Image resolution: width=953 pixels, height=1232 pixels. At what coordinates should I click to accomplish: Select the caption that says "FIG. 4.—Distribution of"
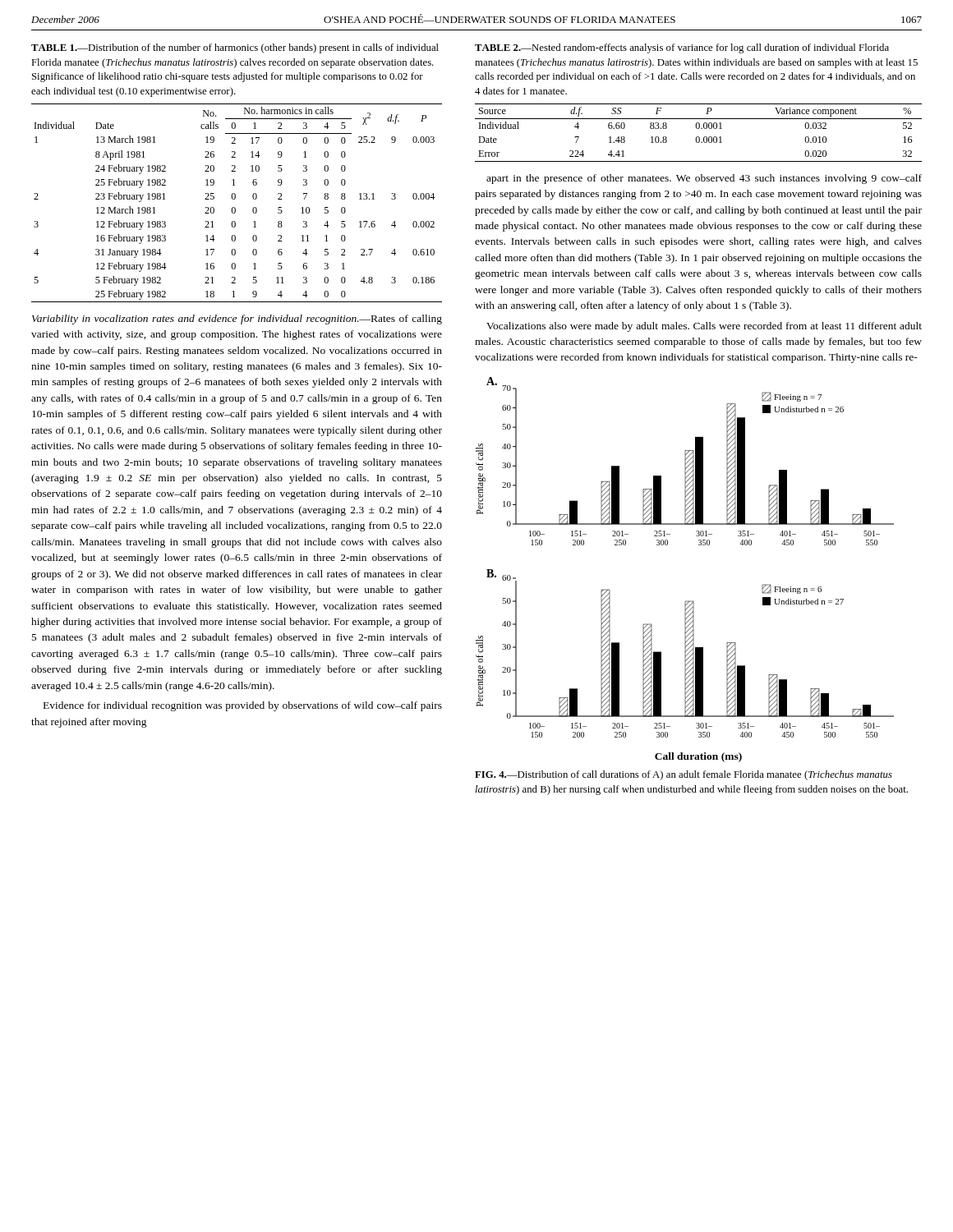pyautogui.click(x=692, y=782)
